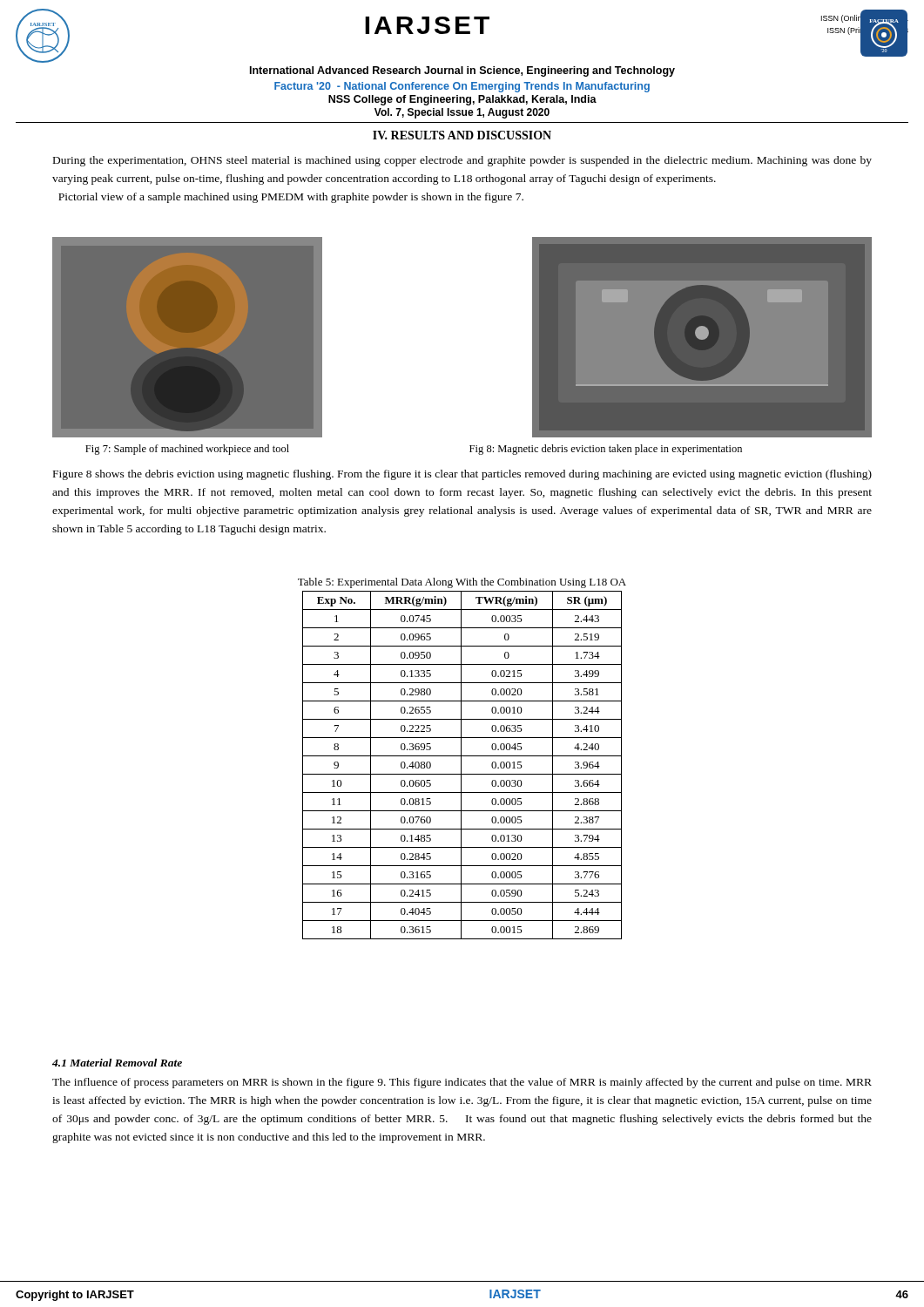Click on the caption containing "Fig 7: Sample of machined workpiece and"
Screen dimensions: 1307x924
pos(187,449)
